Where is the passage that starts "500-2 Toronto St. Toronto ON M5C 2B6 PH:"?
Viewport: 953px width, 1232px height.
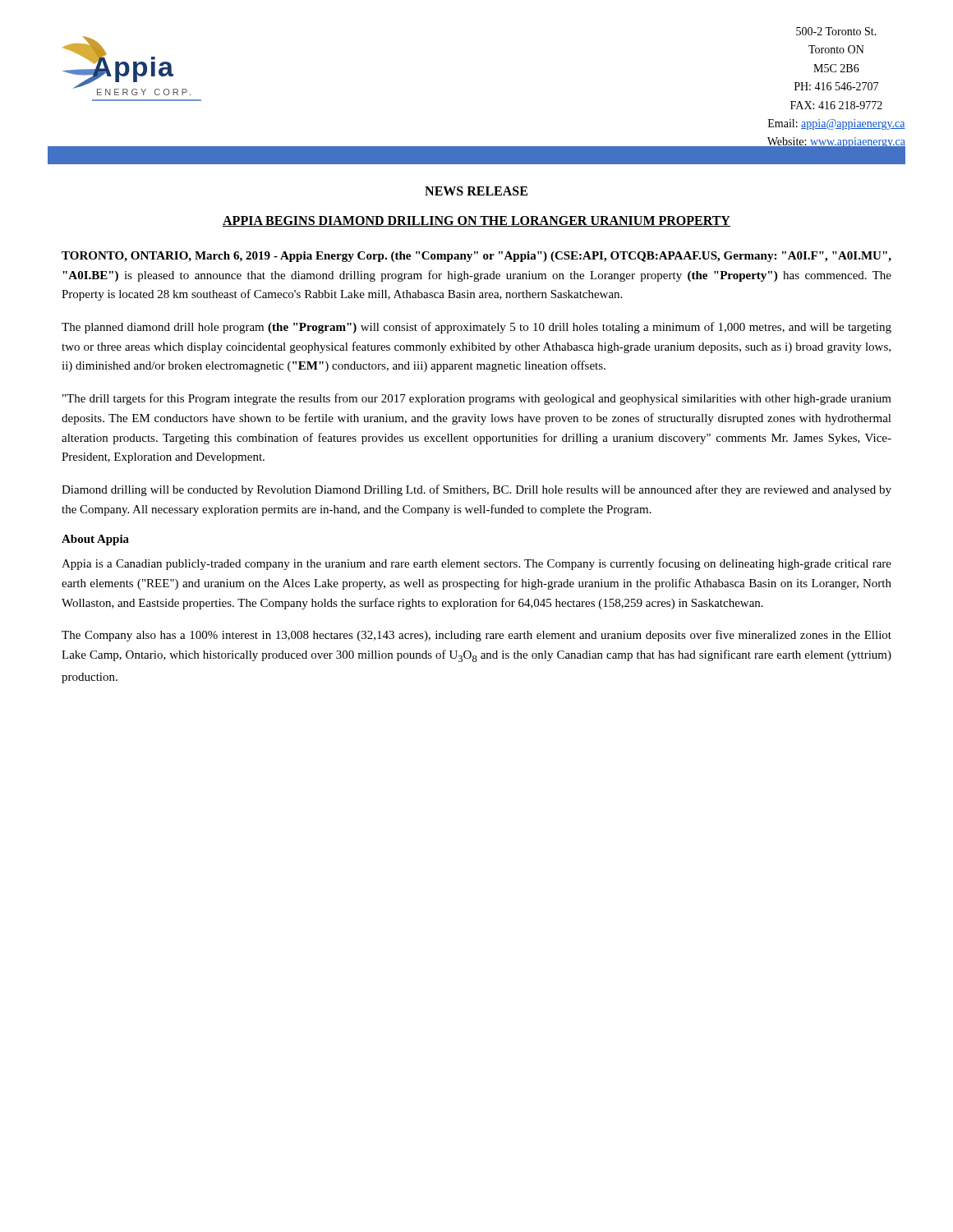pos(836,87)
